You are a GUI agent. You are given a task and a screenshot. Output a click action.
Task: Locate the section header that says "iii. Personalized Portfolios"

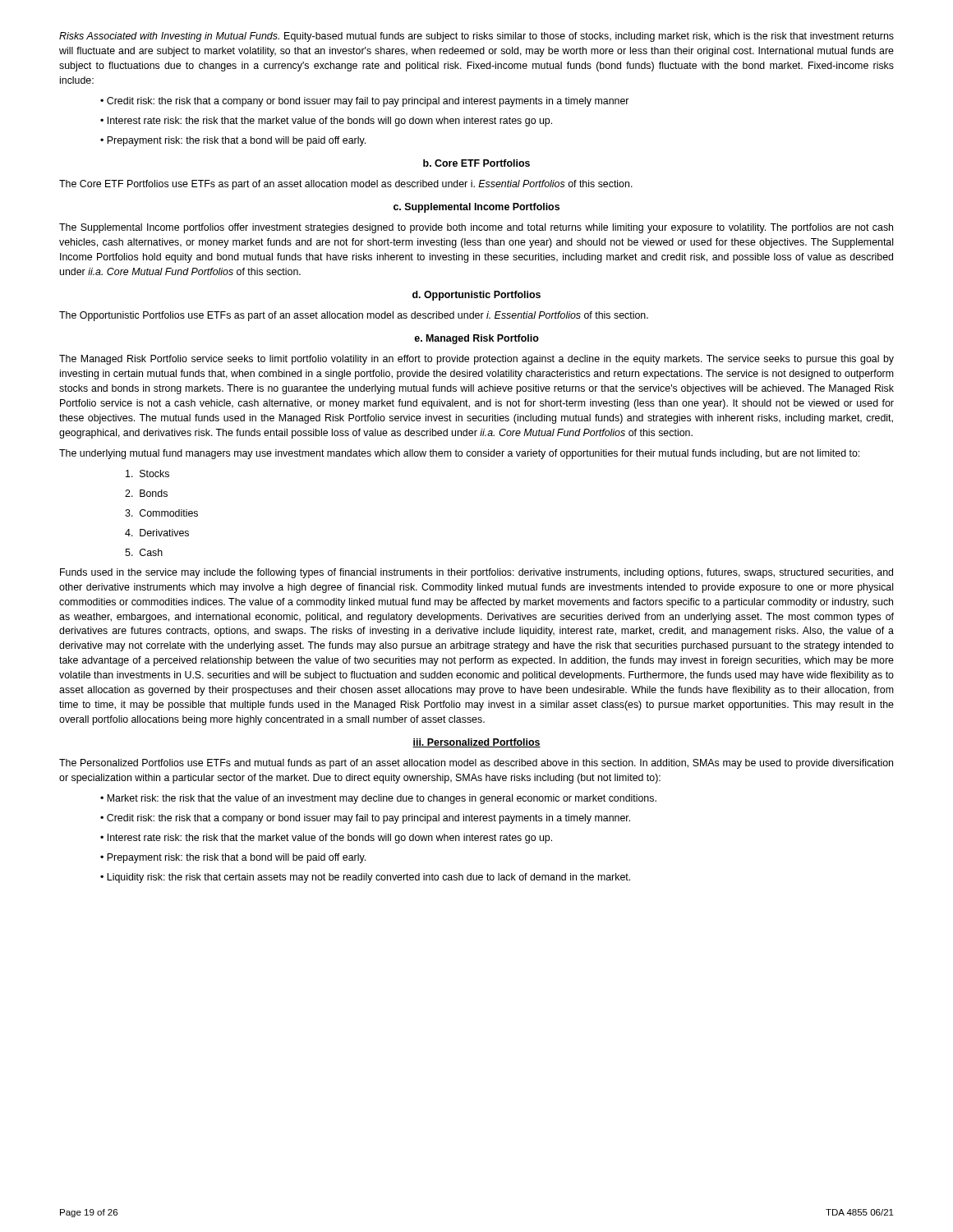pyautogui.click(x=476, y=744)
